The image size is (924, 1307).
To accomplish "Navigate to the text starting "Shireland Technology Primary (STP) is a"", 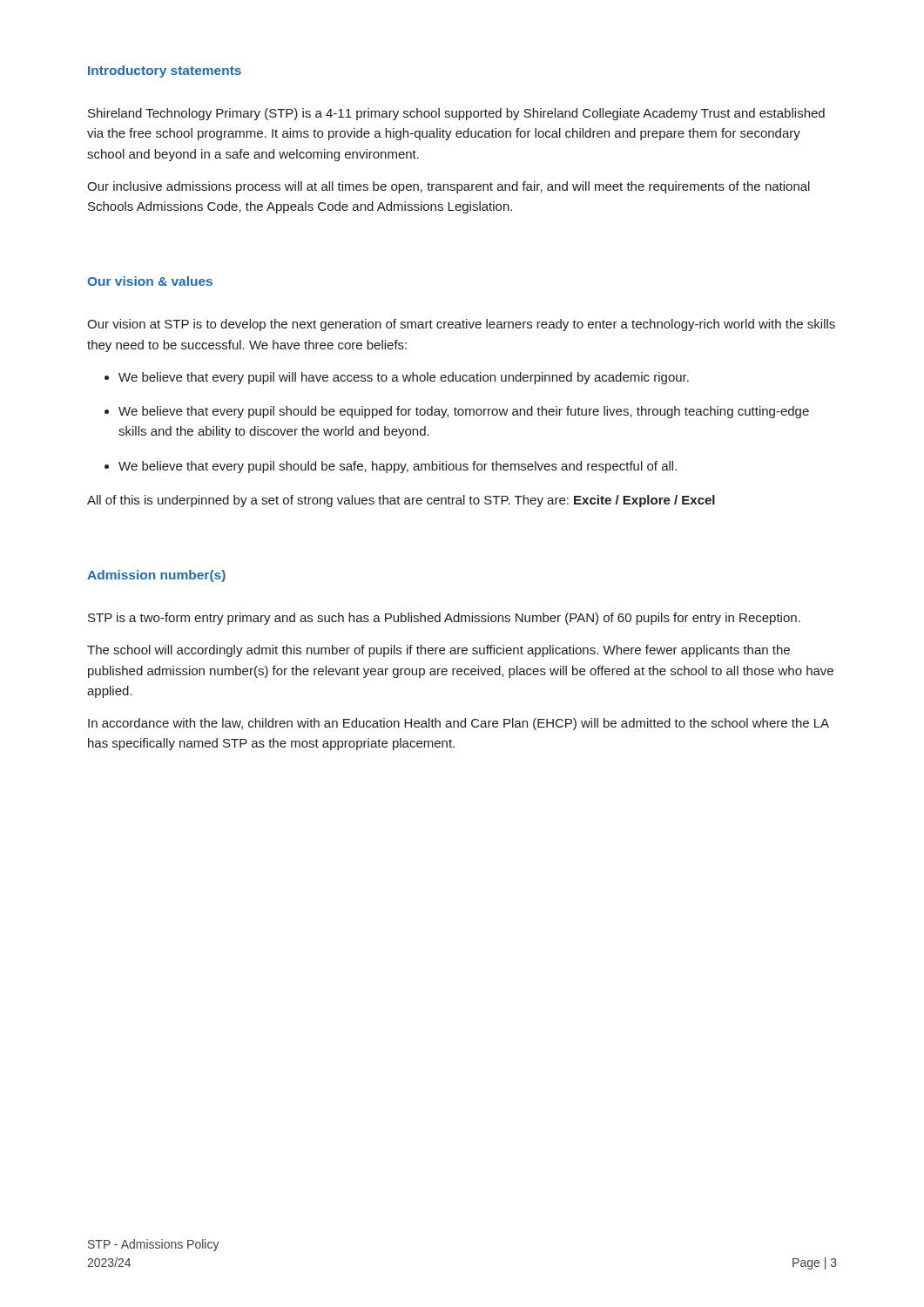I will click(456, 133).
